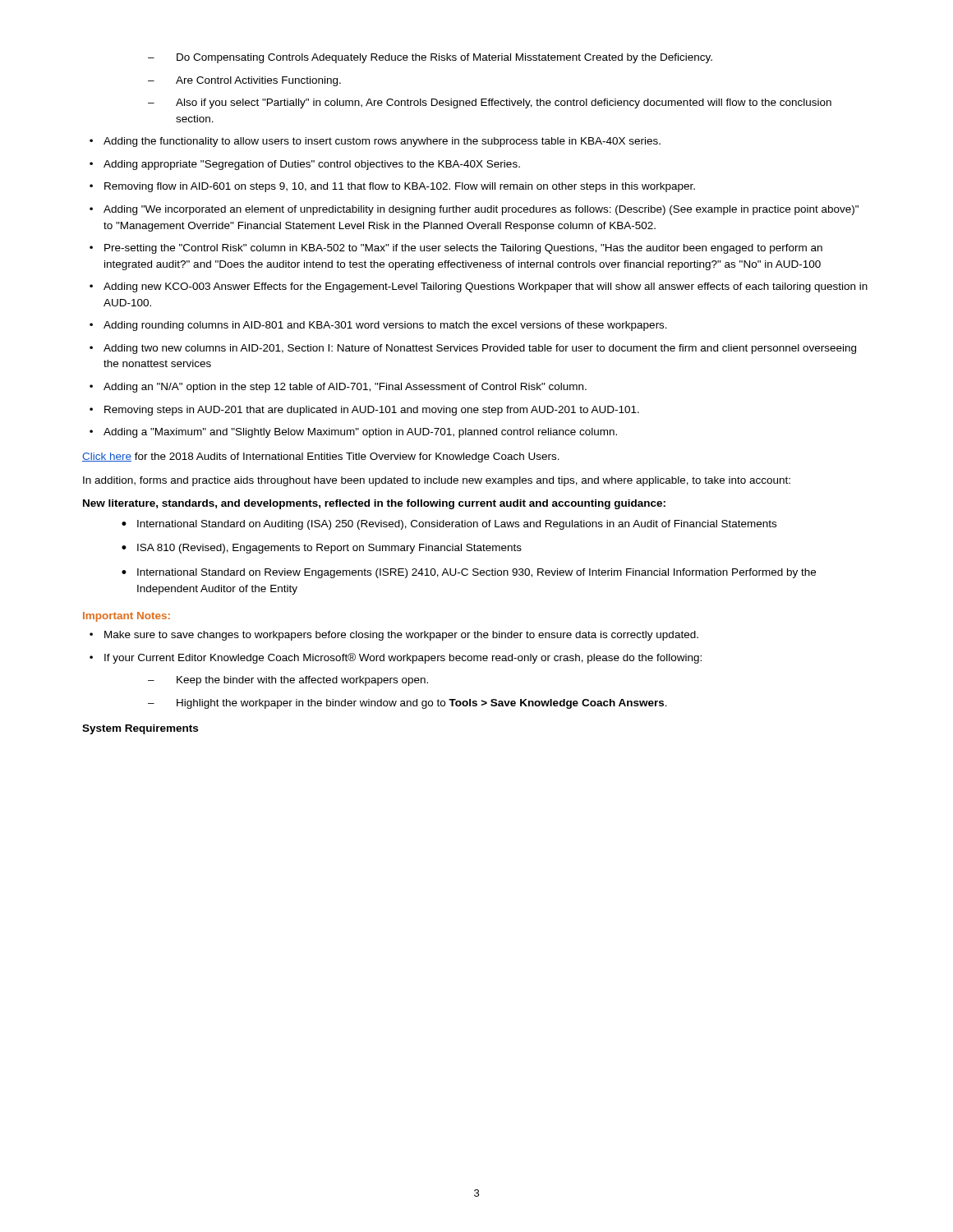Viewport: 953px width, 1232px height.
Task: Click the passage that begins "In addition, forms and practice aids throughout have"
Action: pyautogui.click(x=437, y=480)
